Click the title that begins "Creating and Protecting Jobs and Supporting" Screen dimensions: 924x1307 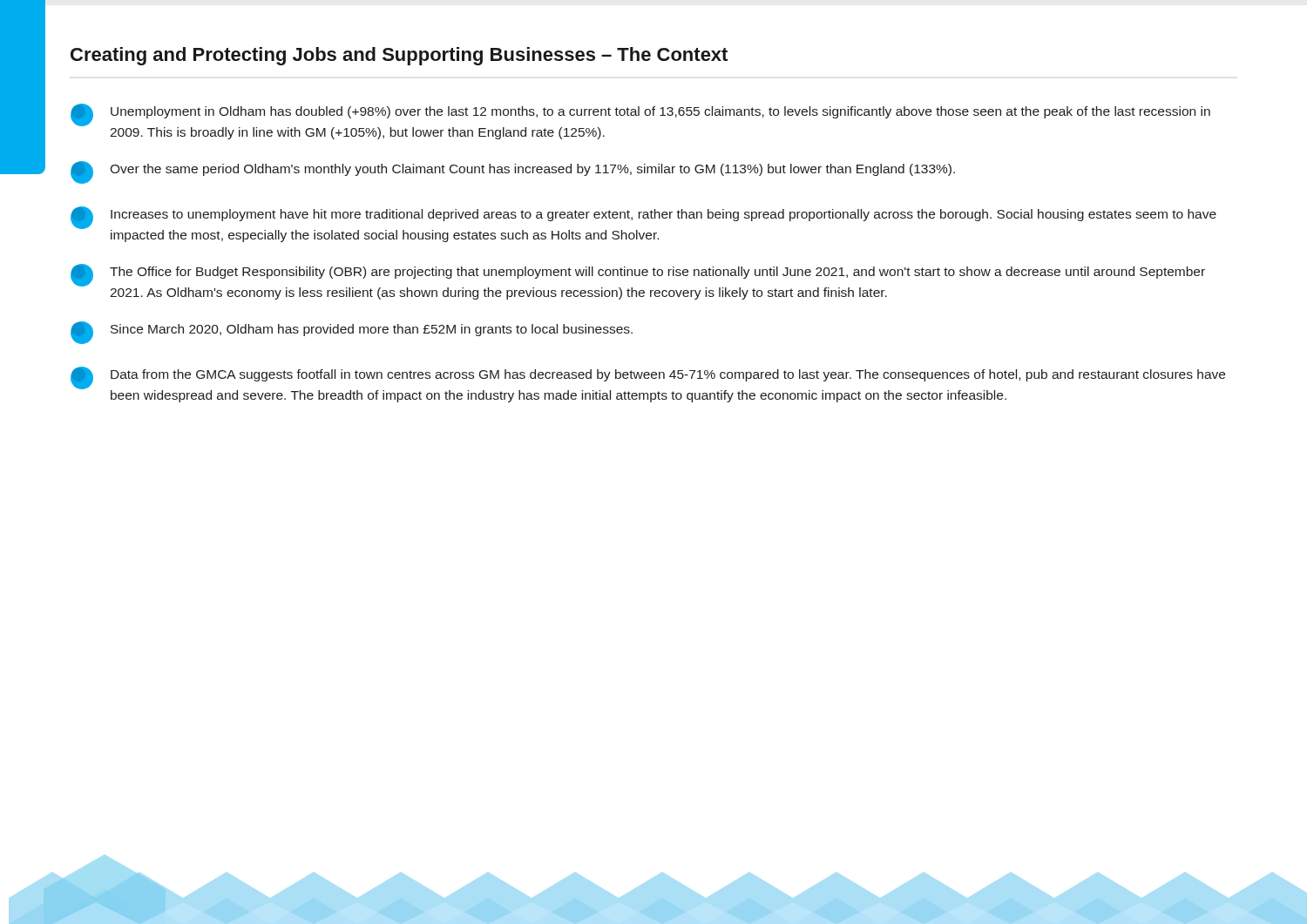point(399,54)
